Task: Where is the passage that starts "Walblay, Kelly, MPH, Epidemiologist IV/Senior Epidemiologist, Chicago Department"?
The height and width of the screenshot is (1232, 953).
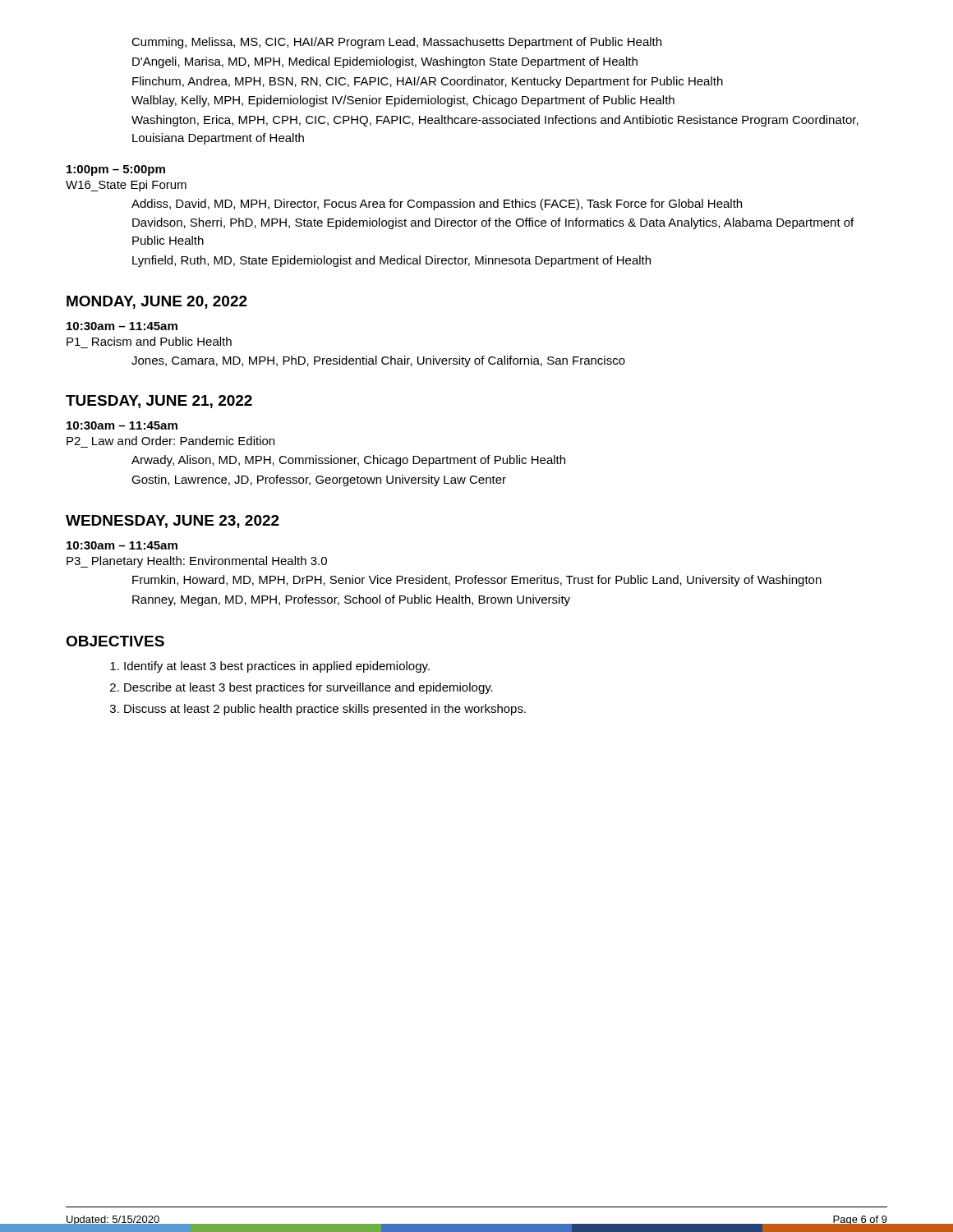Action: pos(403,100)
